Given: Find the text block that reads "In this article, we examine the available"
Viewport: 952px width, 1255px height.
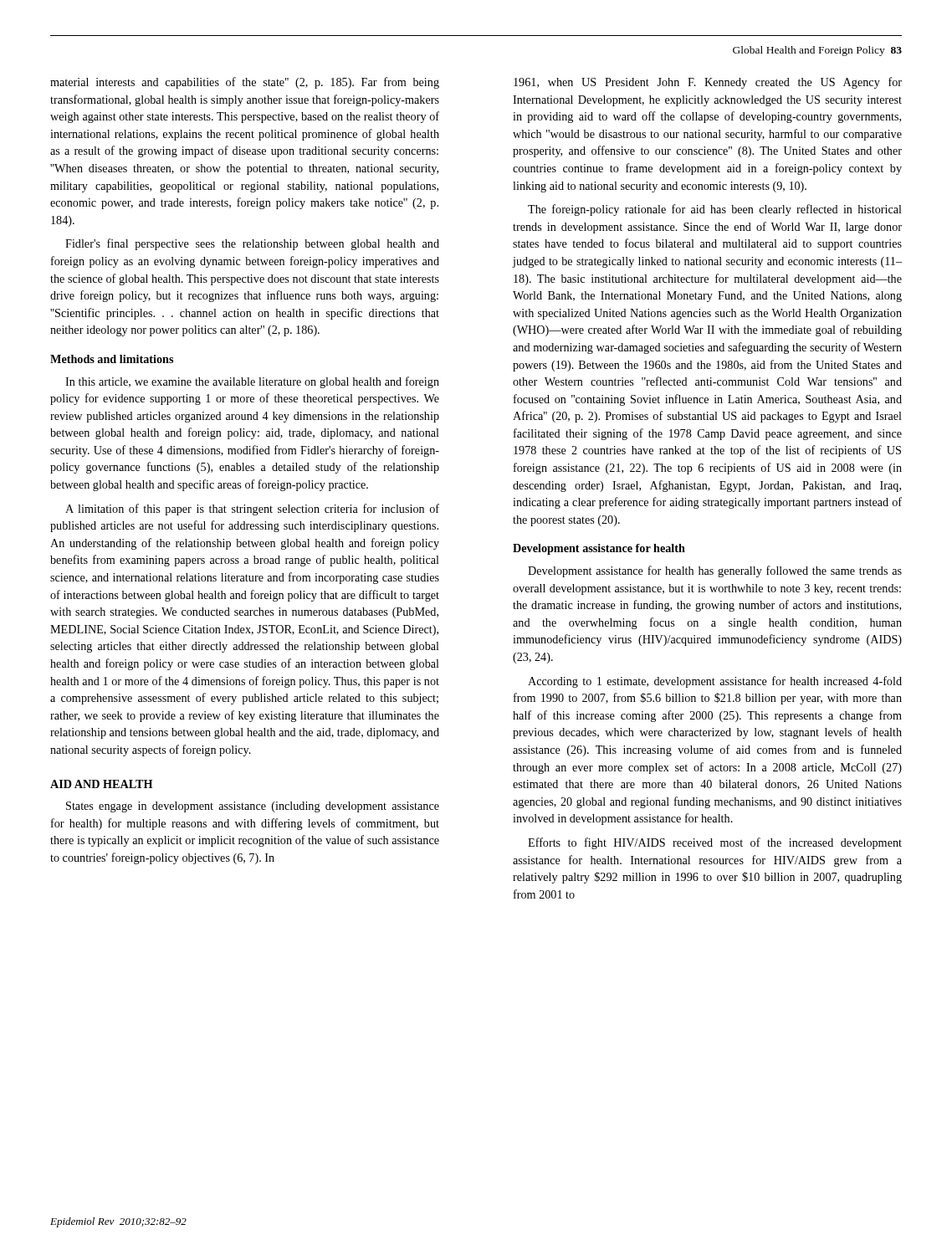Looking at the screenshot, I should (245, 433).
